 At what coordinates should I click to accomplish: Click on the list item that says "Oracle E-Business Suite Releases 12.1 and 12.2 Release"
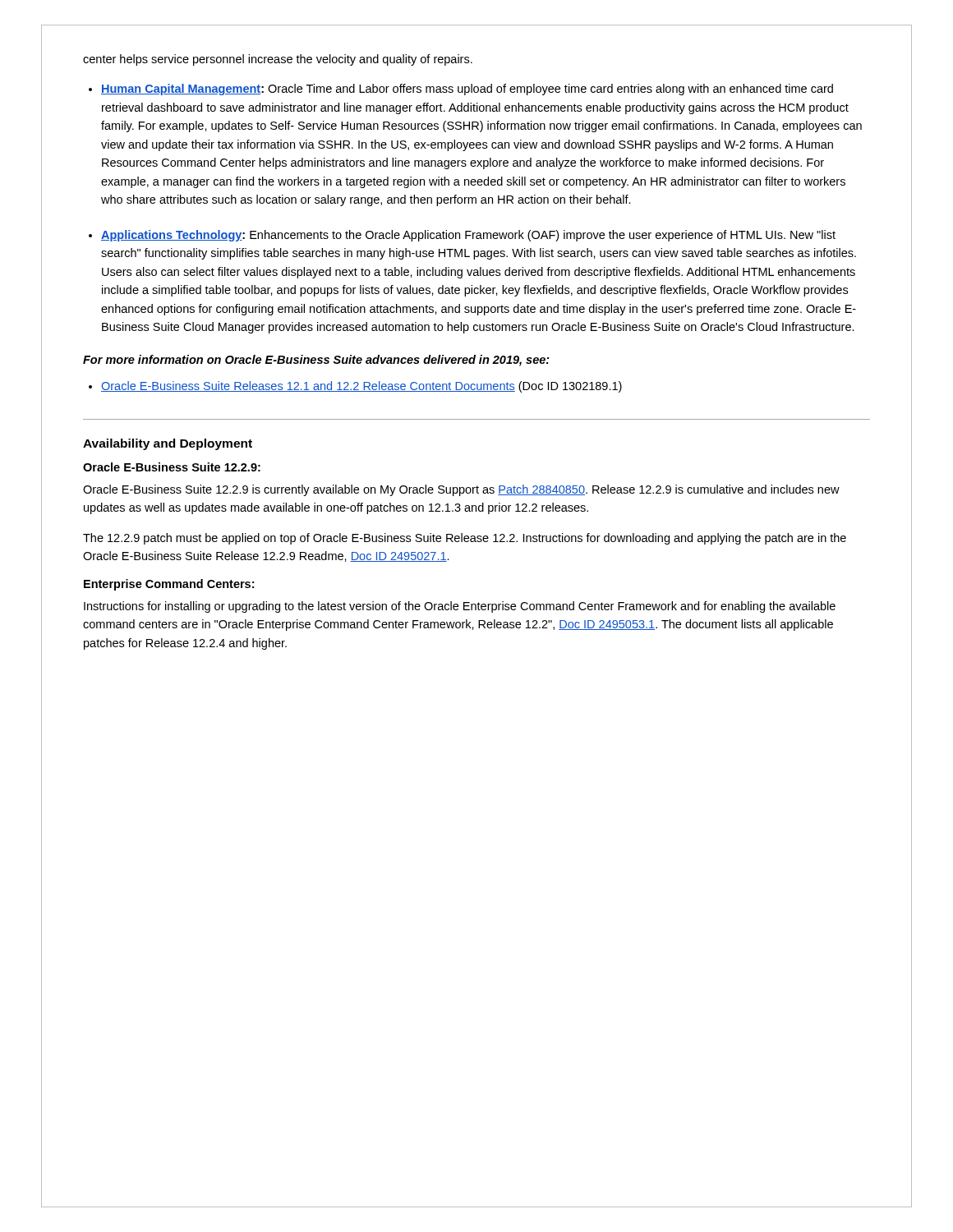[x=362, y=386]
